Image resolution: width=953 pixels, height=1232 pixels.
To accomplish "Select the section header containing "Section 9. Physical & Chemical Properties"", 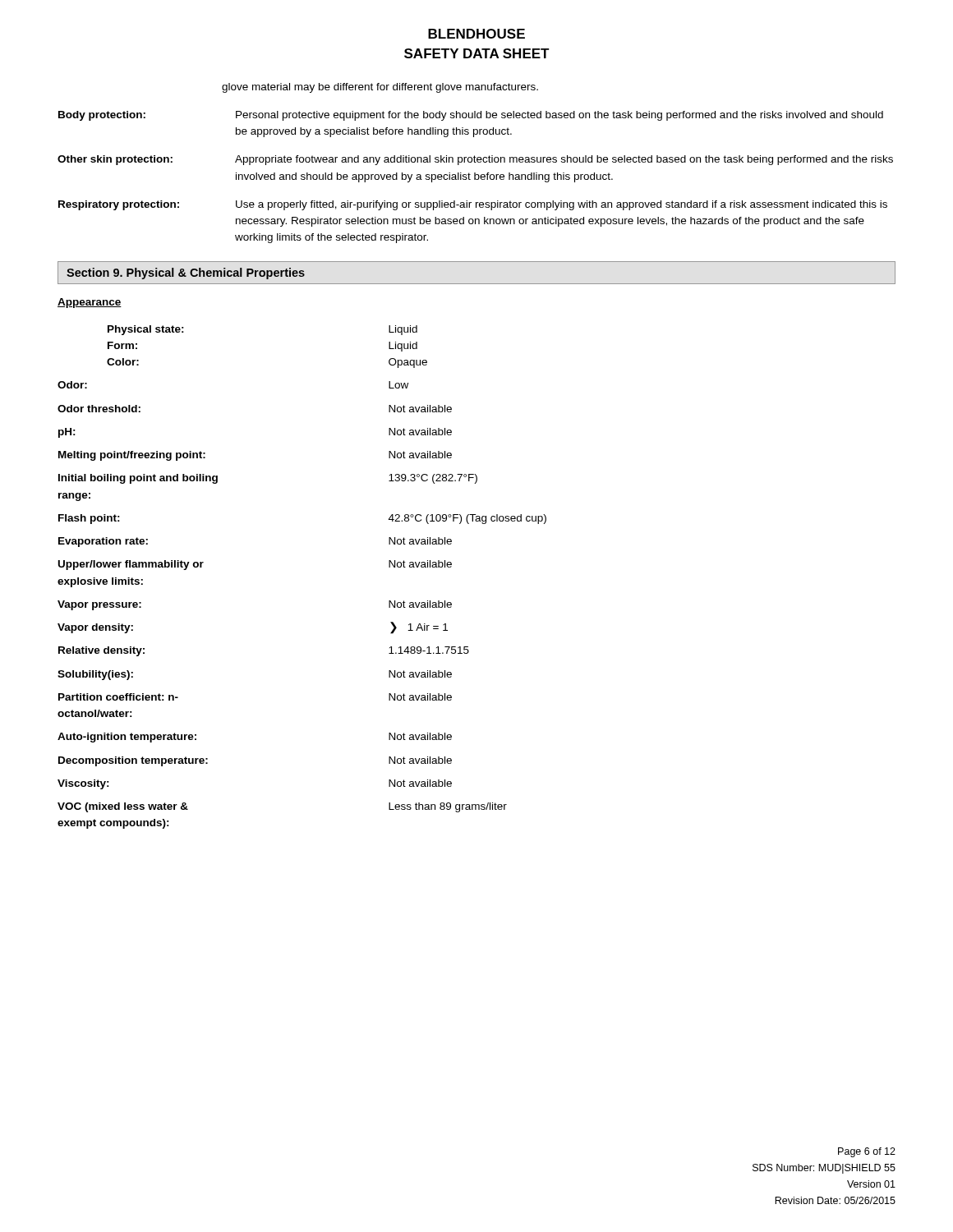I will tap(186, 272).
